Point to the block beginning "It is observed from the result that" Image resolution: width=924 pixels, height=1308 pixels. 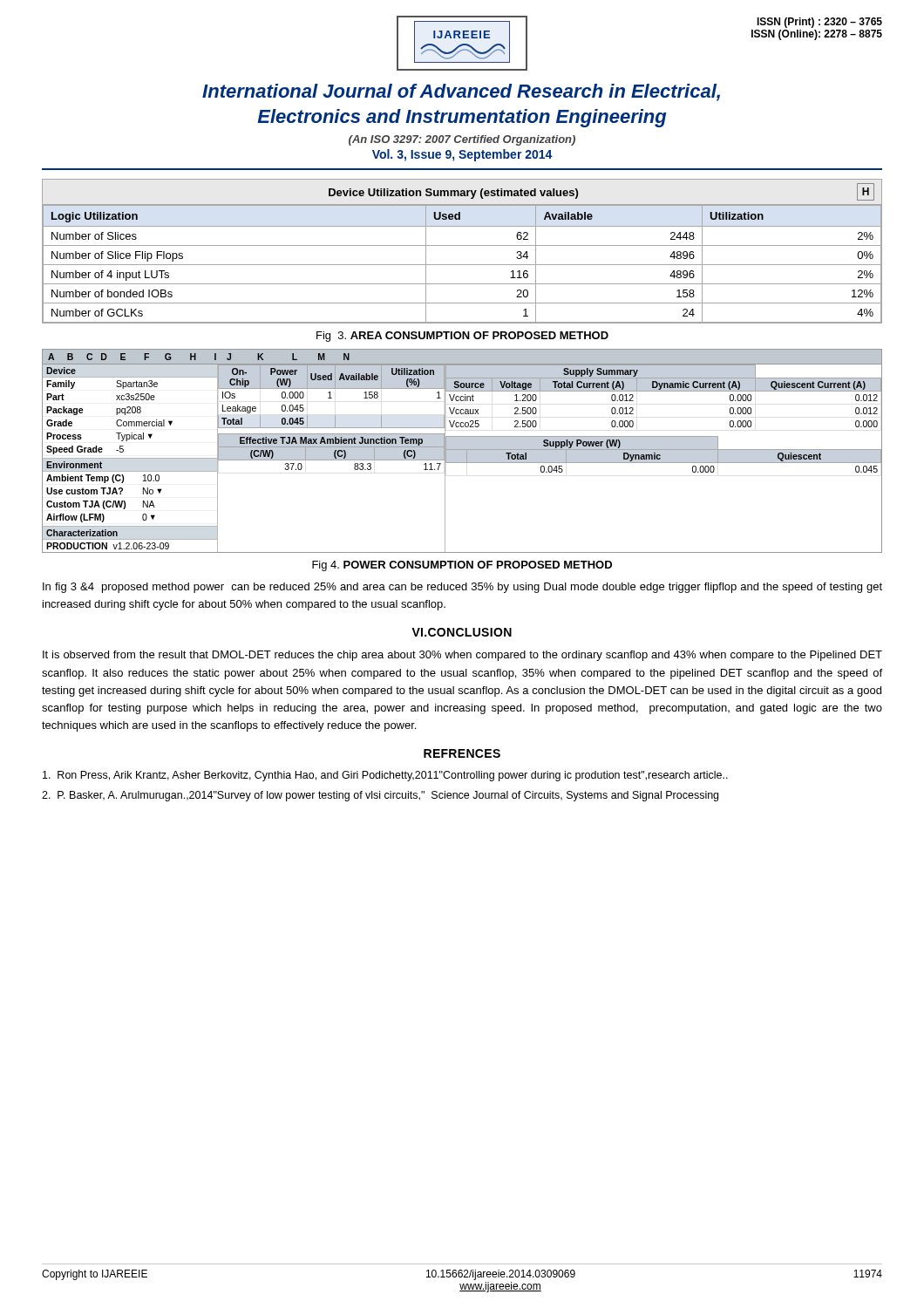coord(462,690)
